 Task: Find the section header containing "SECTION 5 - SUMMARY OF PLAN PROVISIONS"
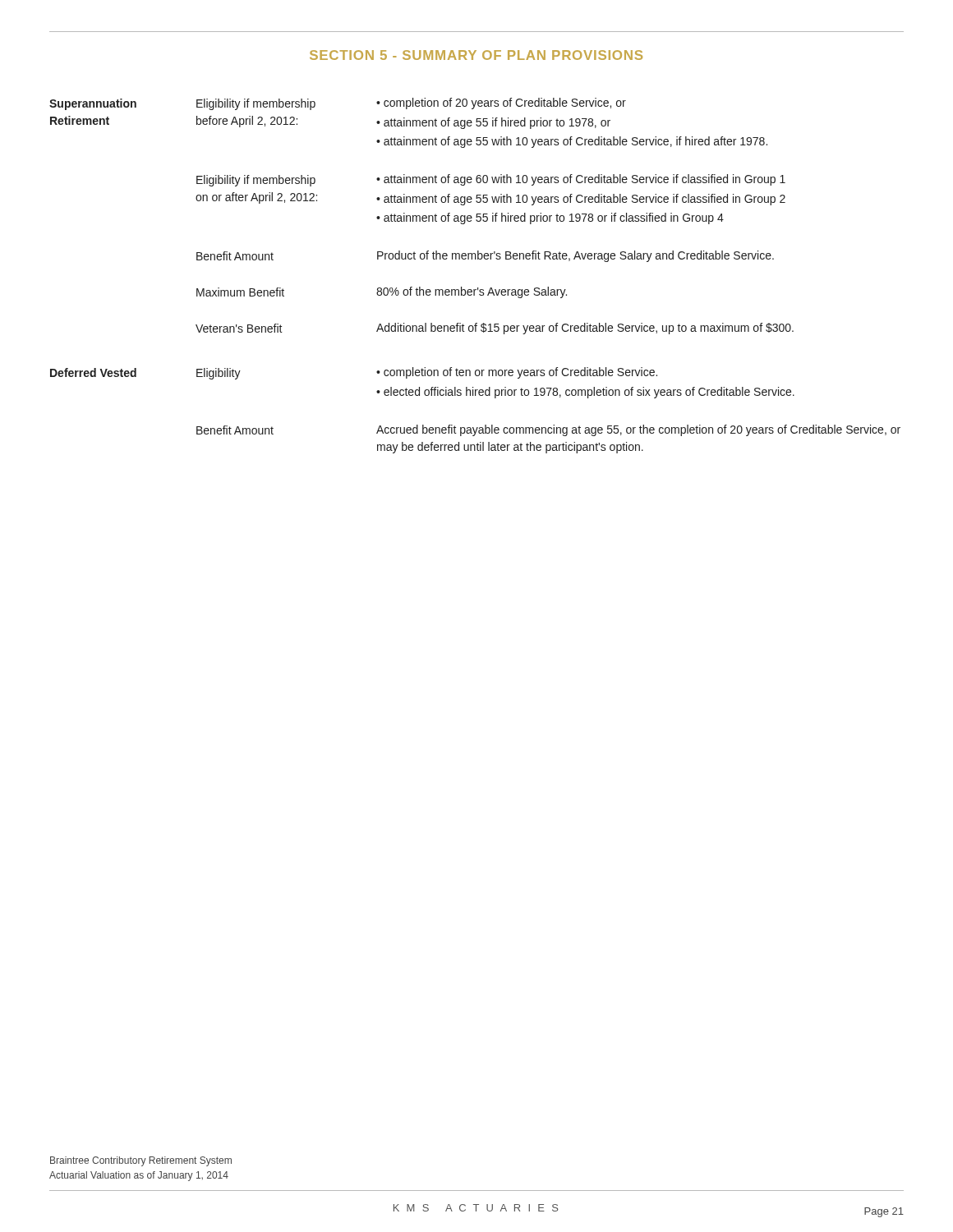click(x=476, y=55)
